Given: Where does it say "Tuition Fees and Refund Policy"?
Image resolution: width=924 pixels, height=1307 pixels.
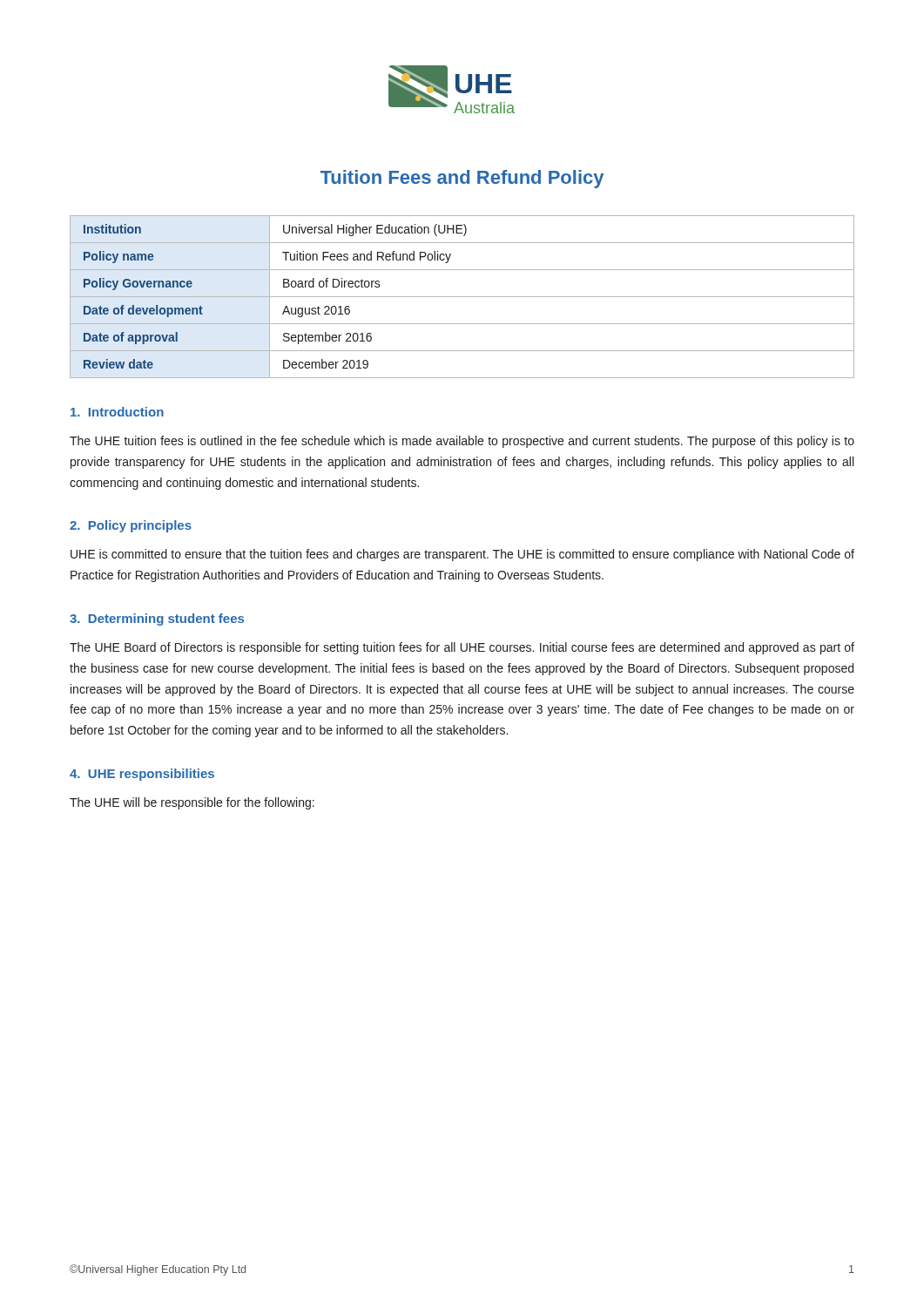Looking at the screenshot, I should 462,178.
